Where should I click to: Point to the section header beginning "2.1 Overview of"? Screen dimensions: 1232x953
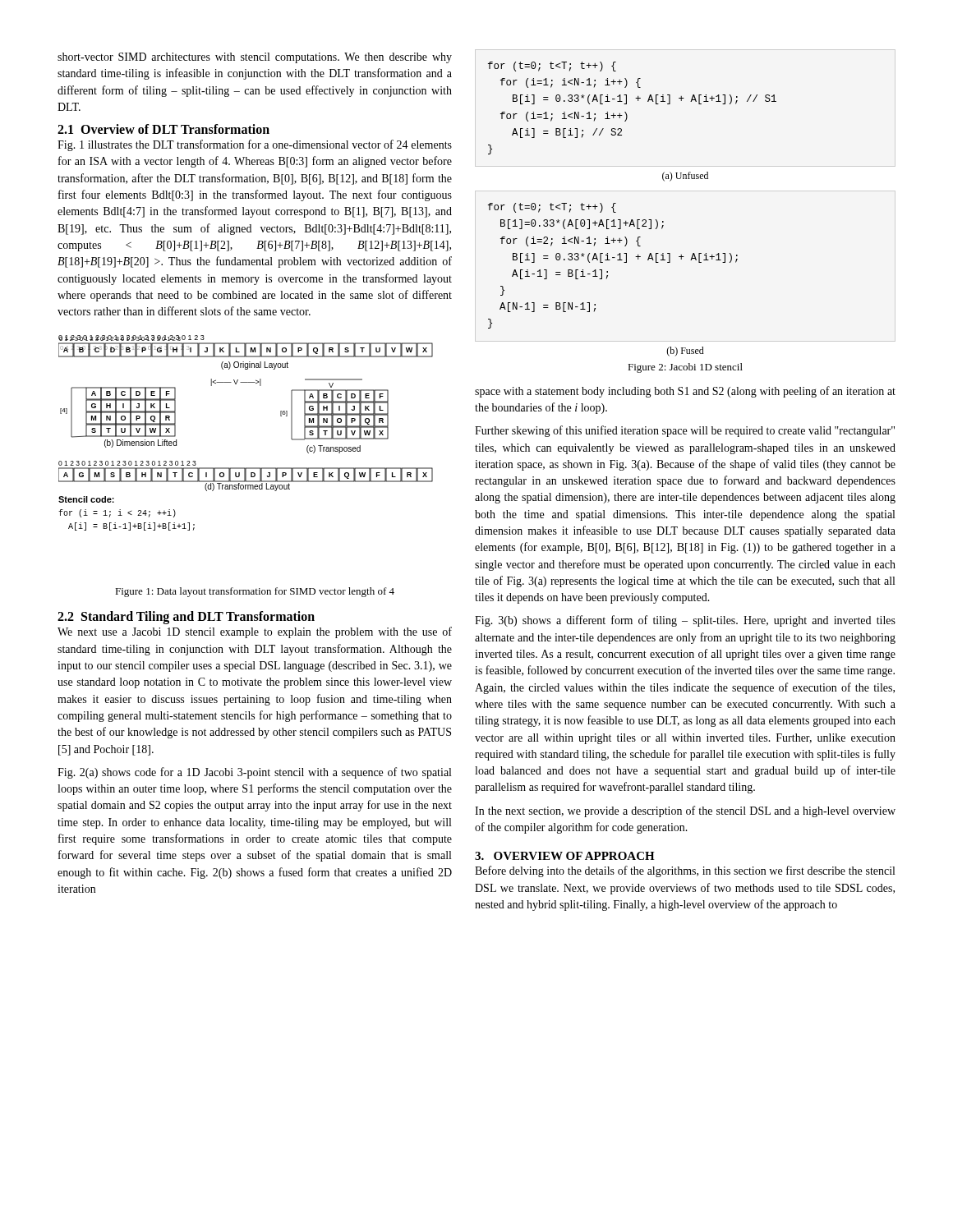tap(255, 130)
